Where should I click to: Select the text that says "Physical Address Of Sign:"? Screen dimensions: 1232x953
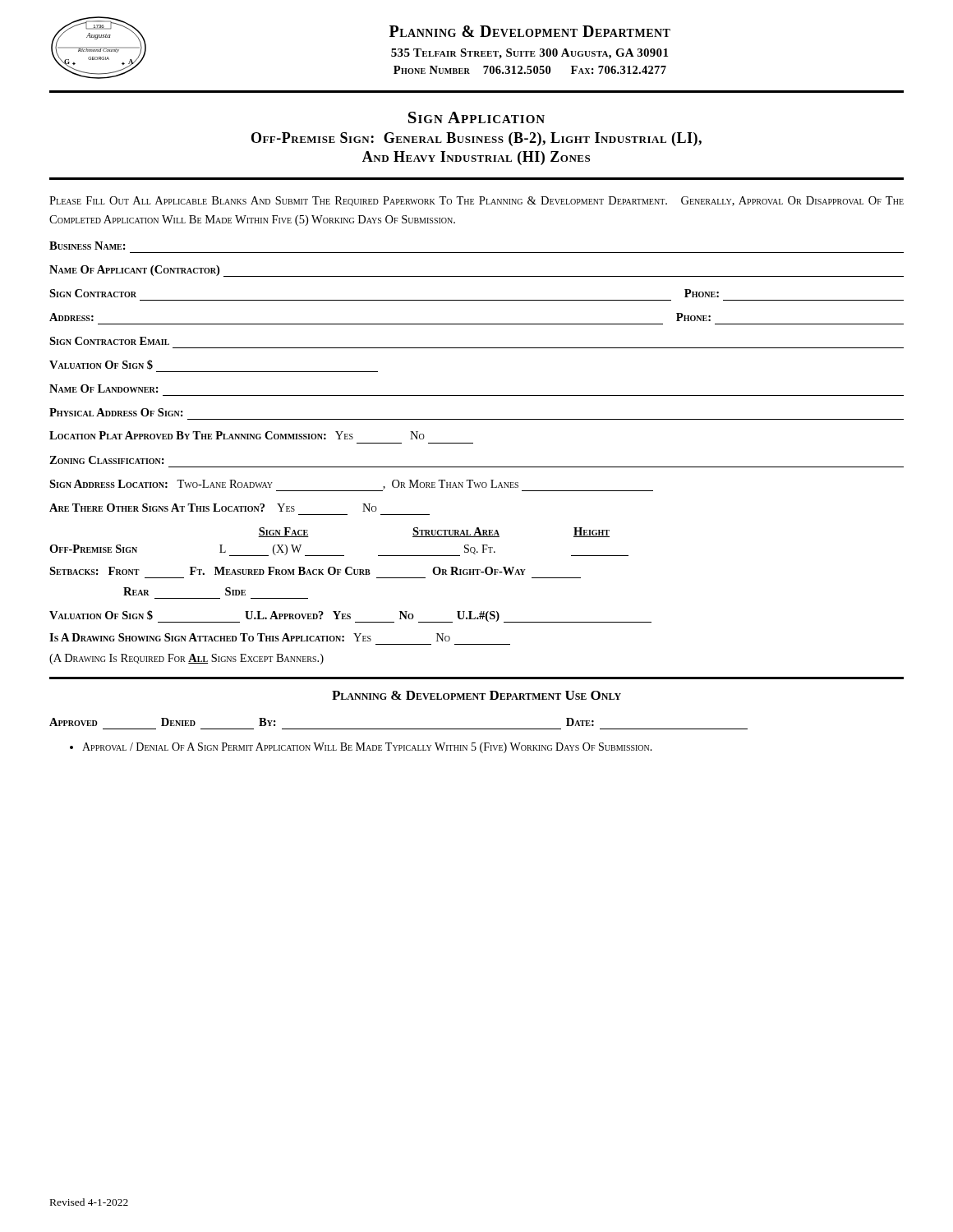pos(476,412)
